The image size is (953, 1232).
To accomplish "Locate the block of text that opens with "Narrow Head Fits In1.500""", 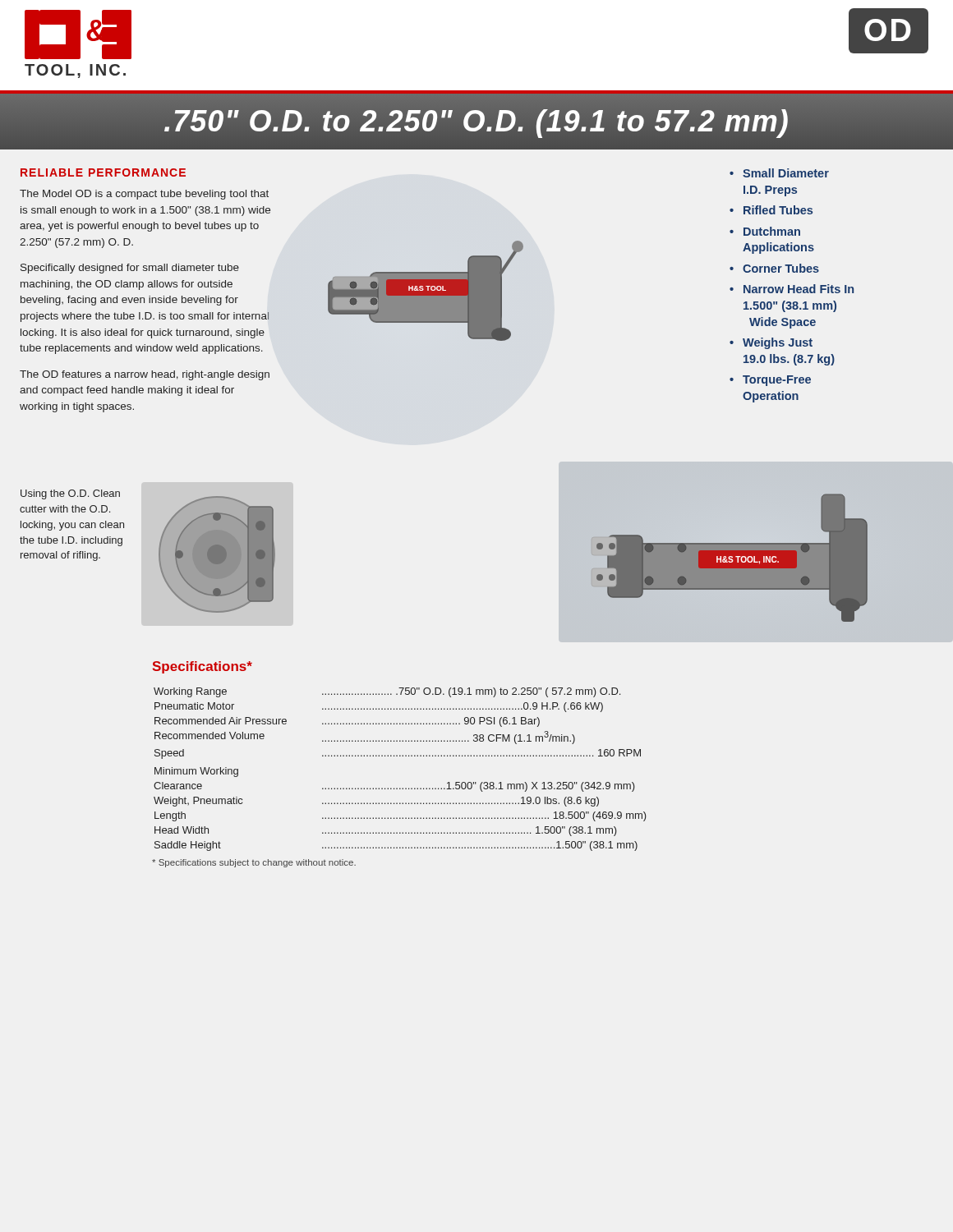I will click(799, 297).
